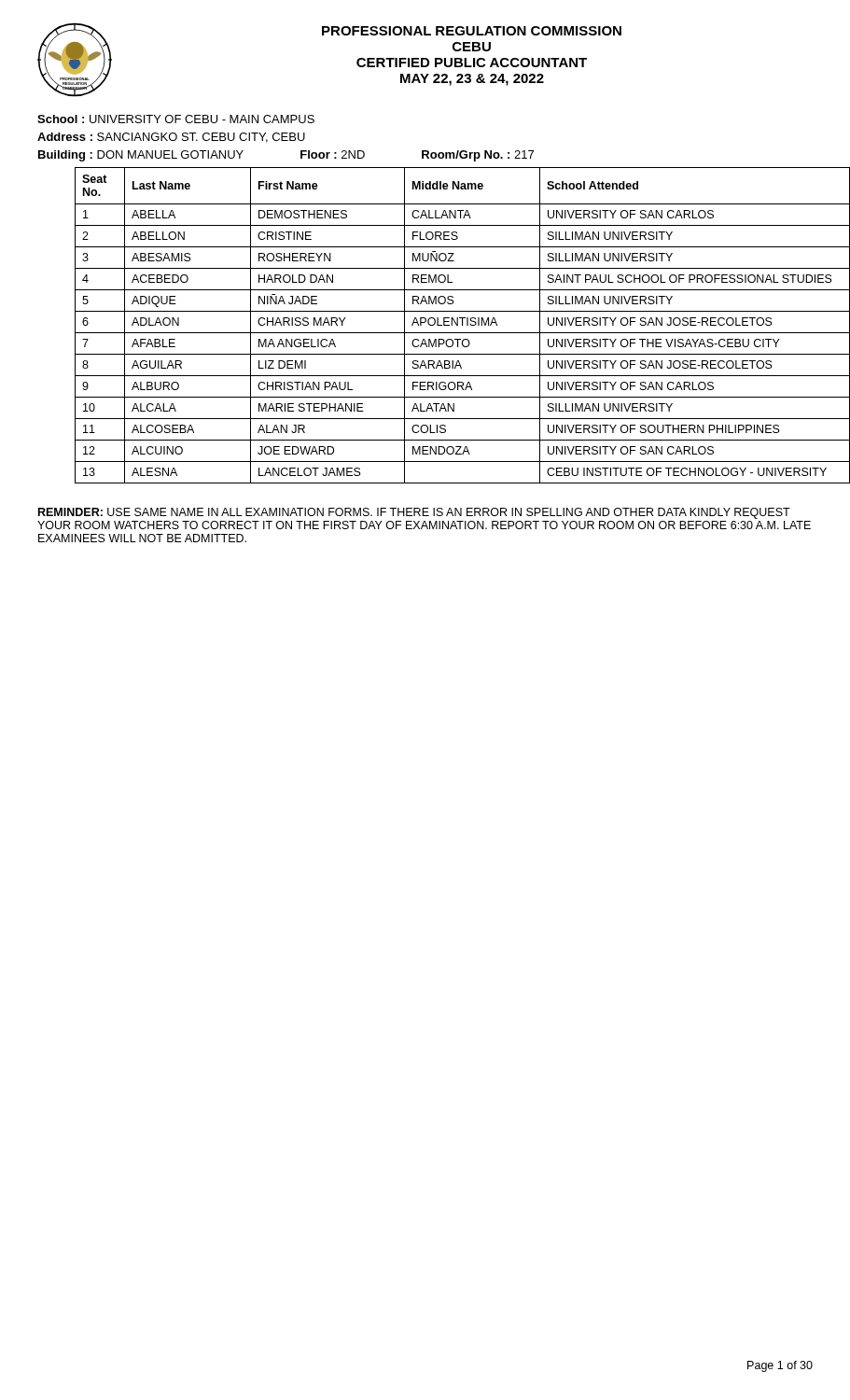The image size is (850, 1400).
Task: Point to the element starting "REMINDER: USE SAME NAME IN ALL EXAMINATION FORMS."
Action: [x=424, y=525]
